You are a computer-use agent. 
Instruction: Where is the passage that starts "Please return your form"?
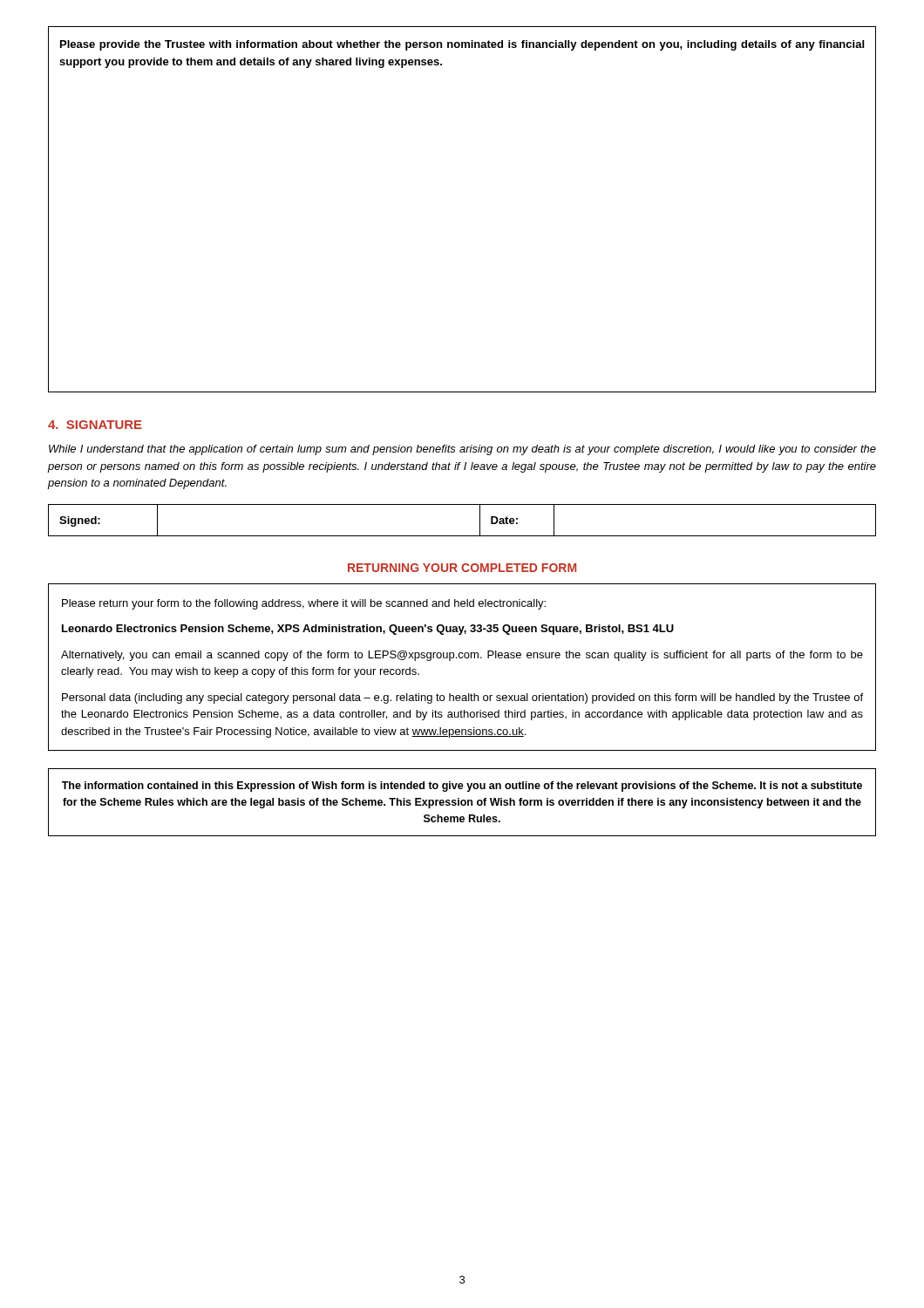pos(462,667)
